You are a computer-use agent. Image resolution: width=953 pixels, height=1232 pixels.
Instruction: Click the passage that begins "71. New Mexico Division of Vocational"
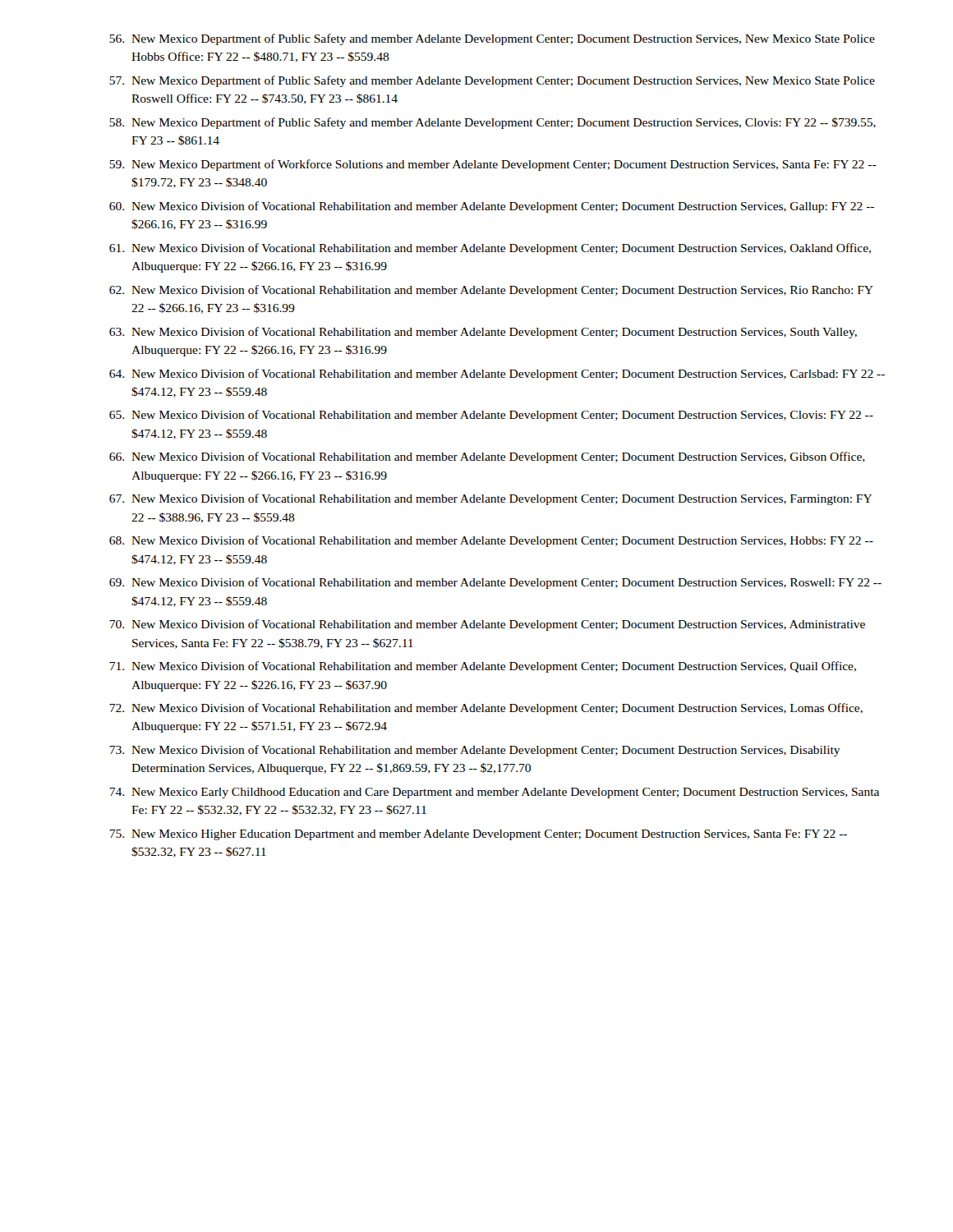[489, 676]
